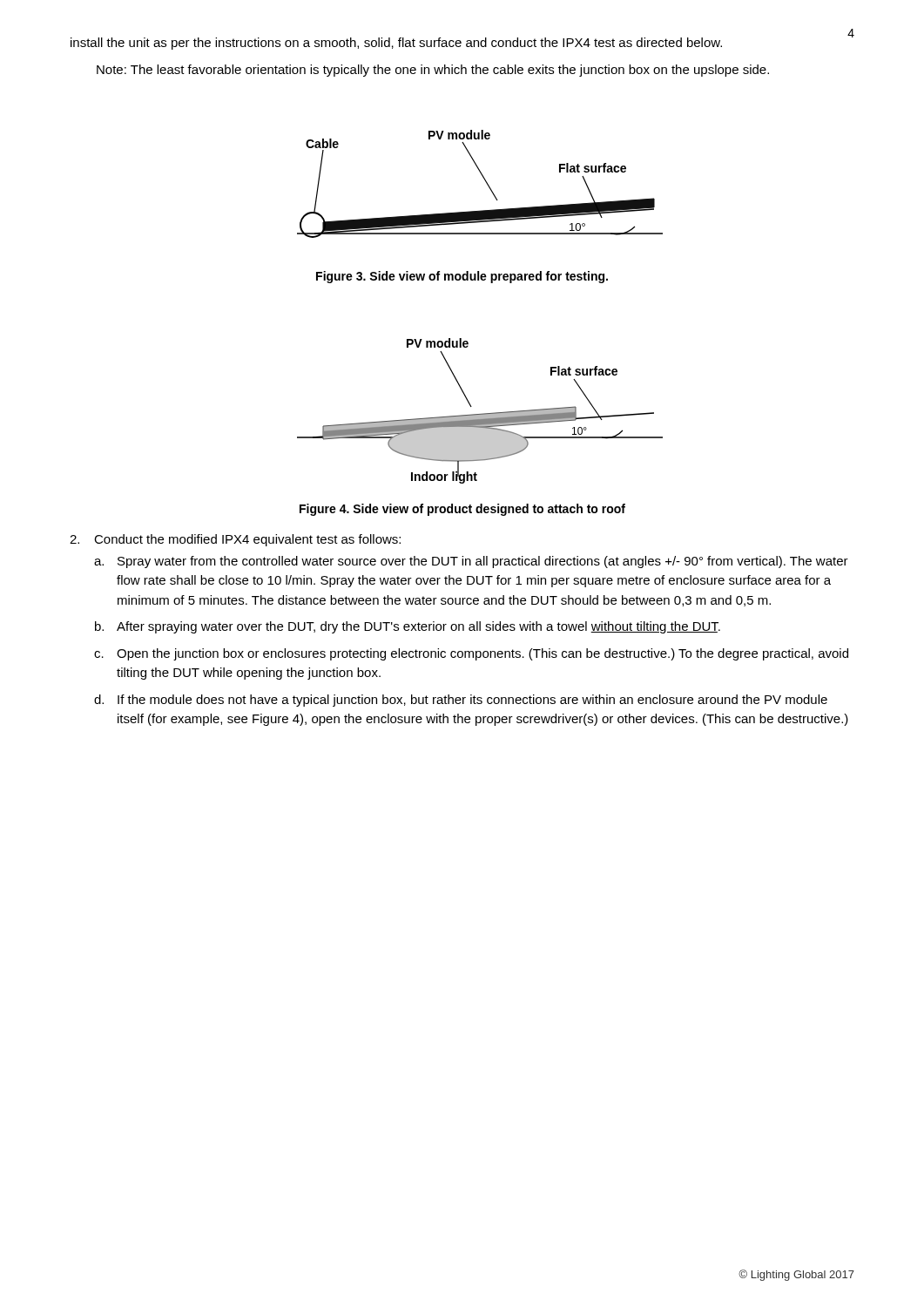Locate the block of text that opens with "b. After spraying water"
This screenshot has width=924, height=1307.
(x=474, y=627)
